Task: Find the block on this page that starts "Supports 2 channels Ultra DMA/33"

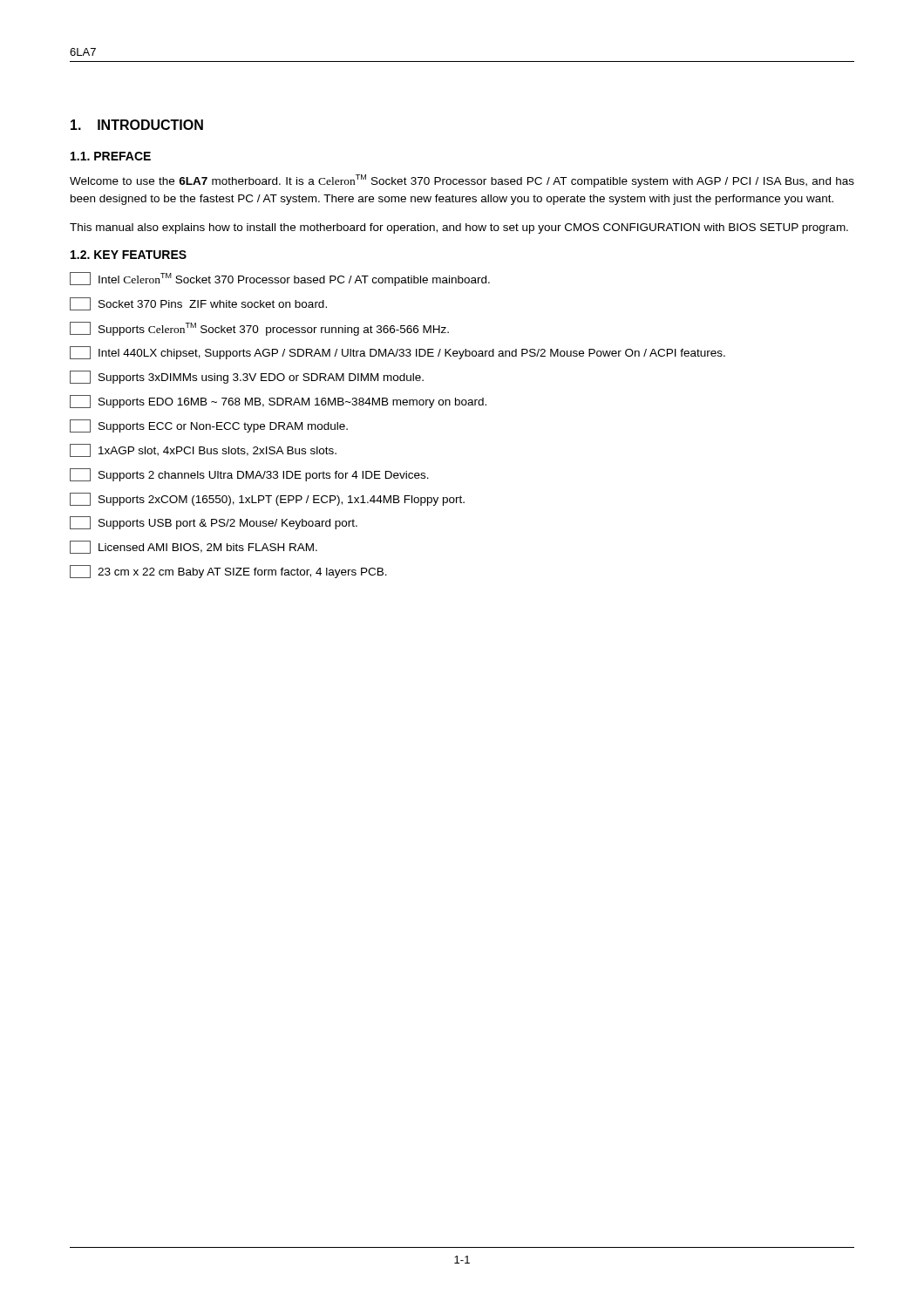Action: (x=249, y=475)
